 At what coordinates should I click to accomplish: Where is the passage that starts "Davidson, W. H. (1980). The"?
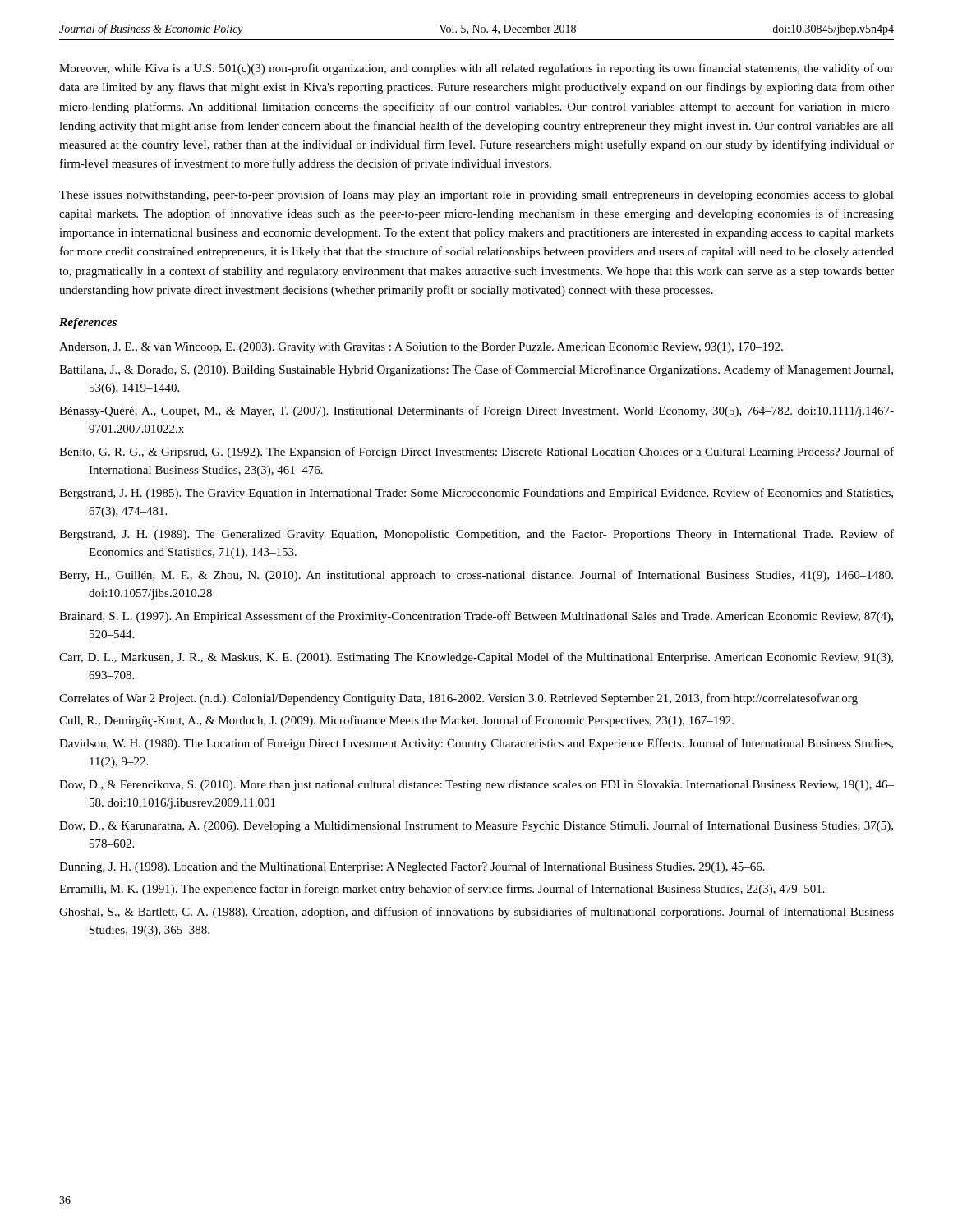click(476, 752)
